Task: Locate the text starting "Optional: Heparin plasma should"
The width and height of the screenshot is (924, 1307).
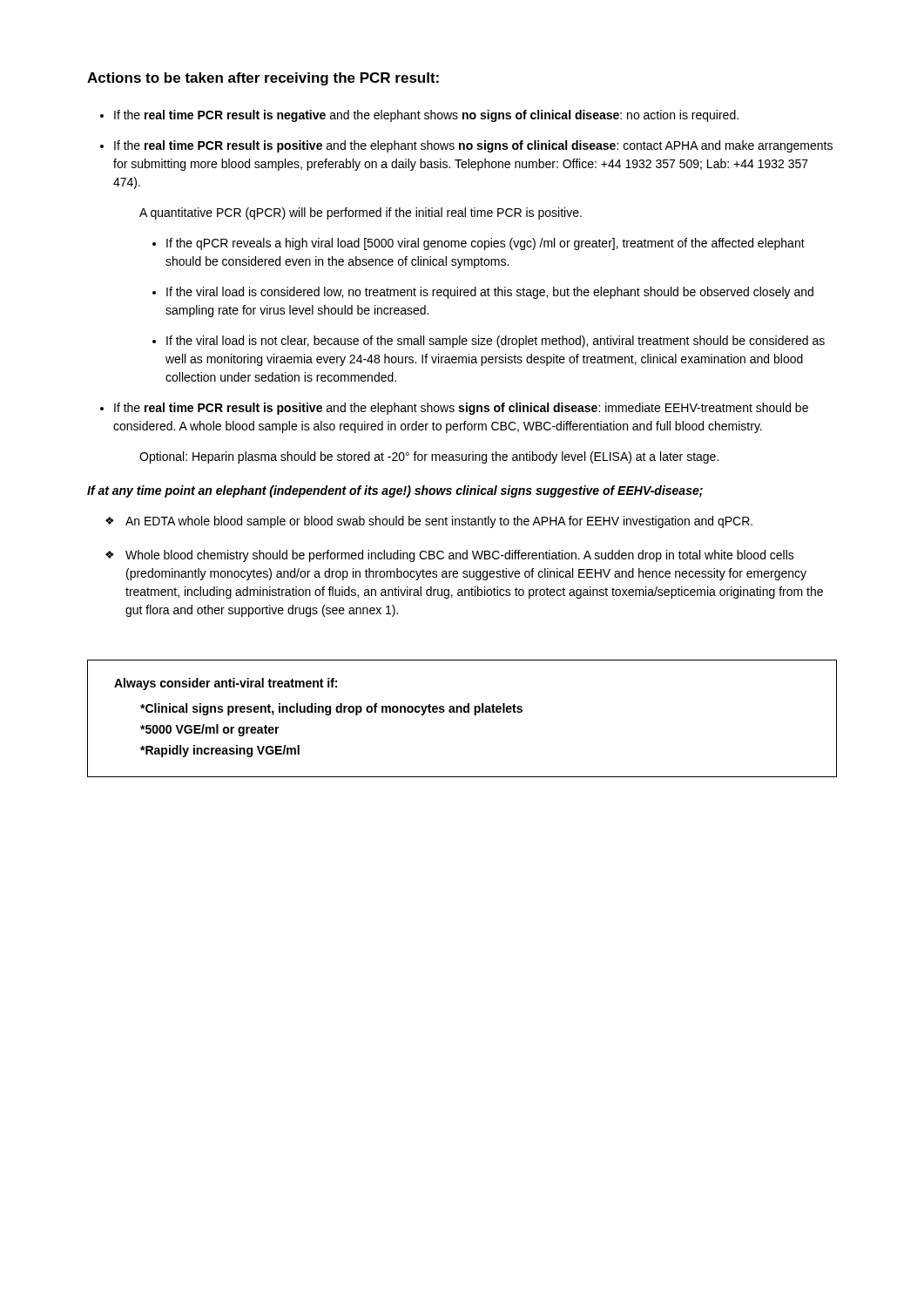Action: pos(429,457)
